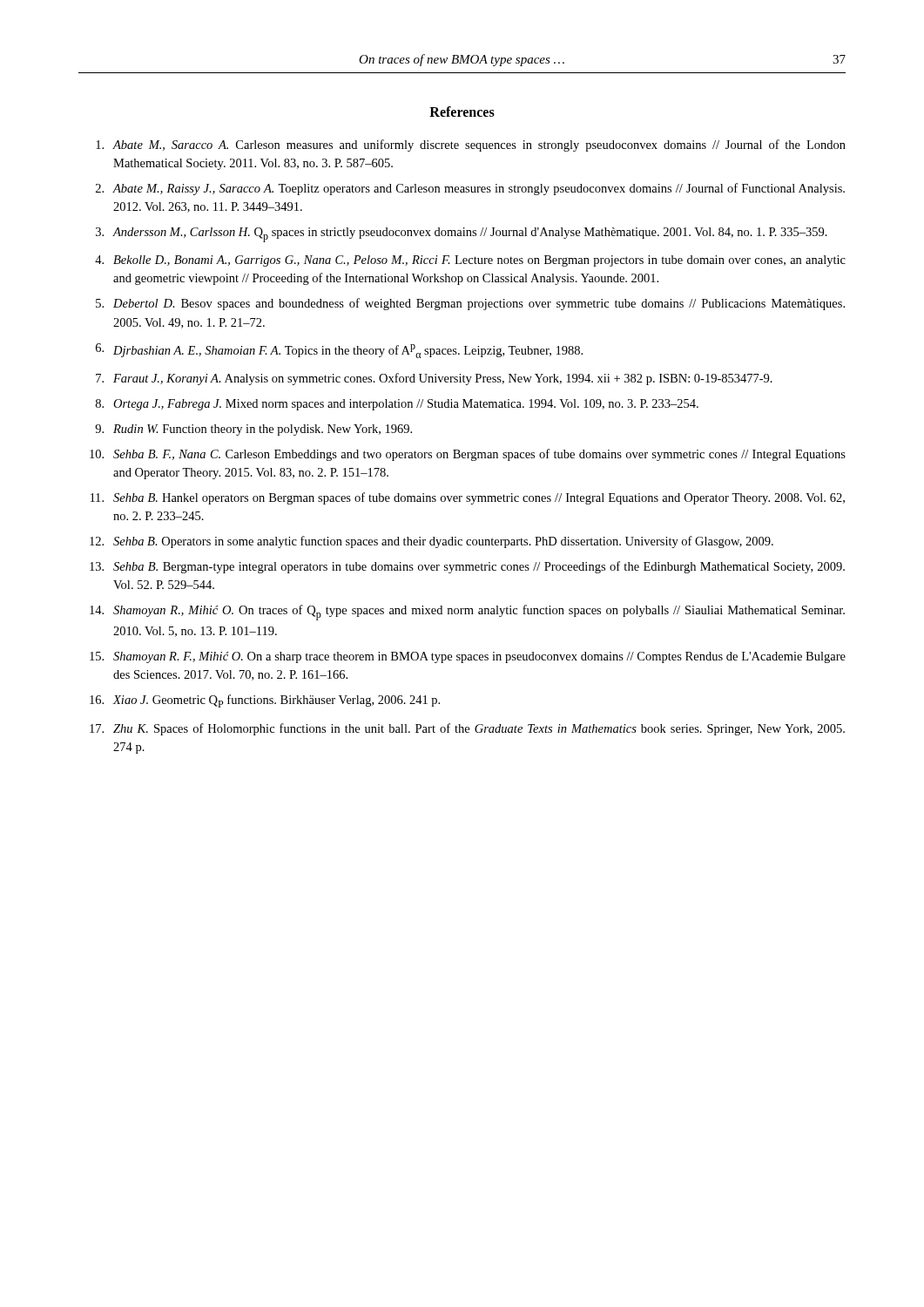Click on the block starting "Rudin W. Function theory"

(x=263, y=430)
